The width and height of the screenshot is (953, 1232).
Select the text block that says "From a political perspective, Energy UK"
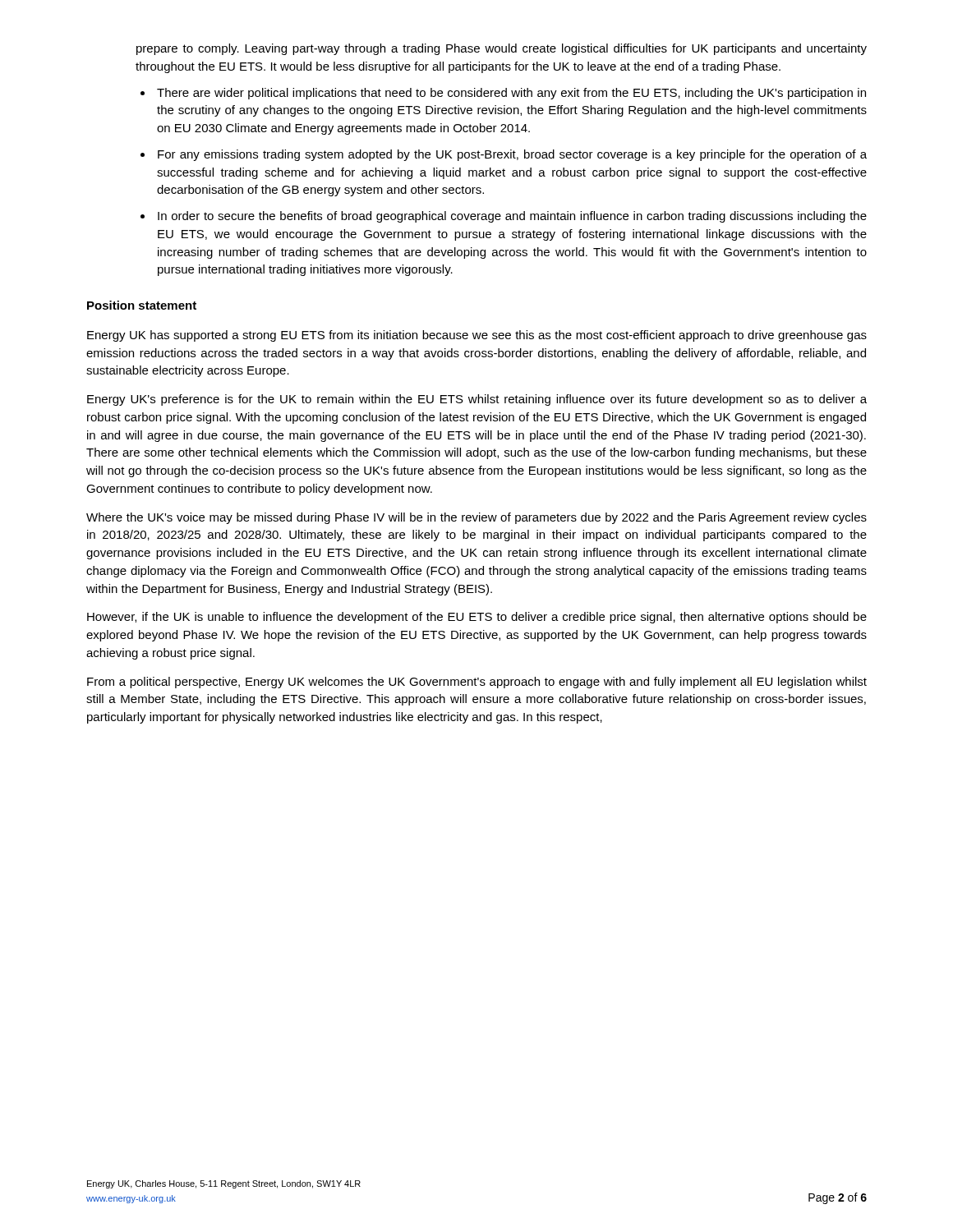pos(476,699)
